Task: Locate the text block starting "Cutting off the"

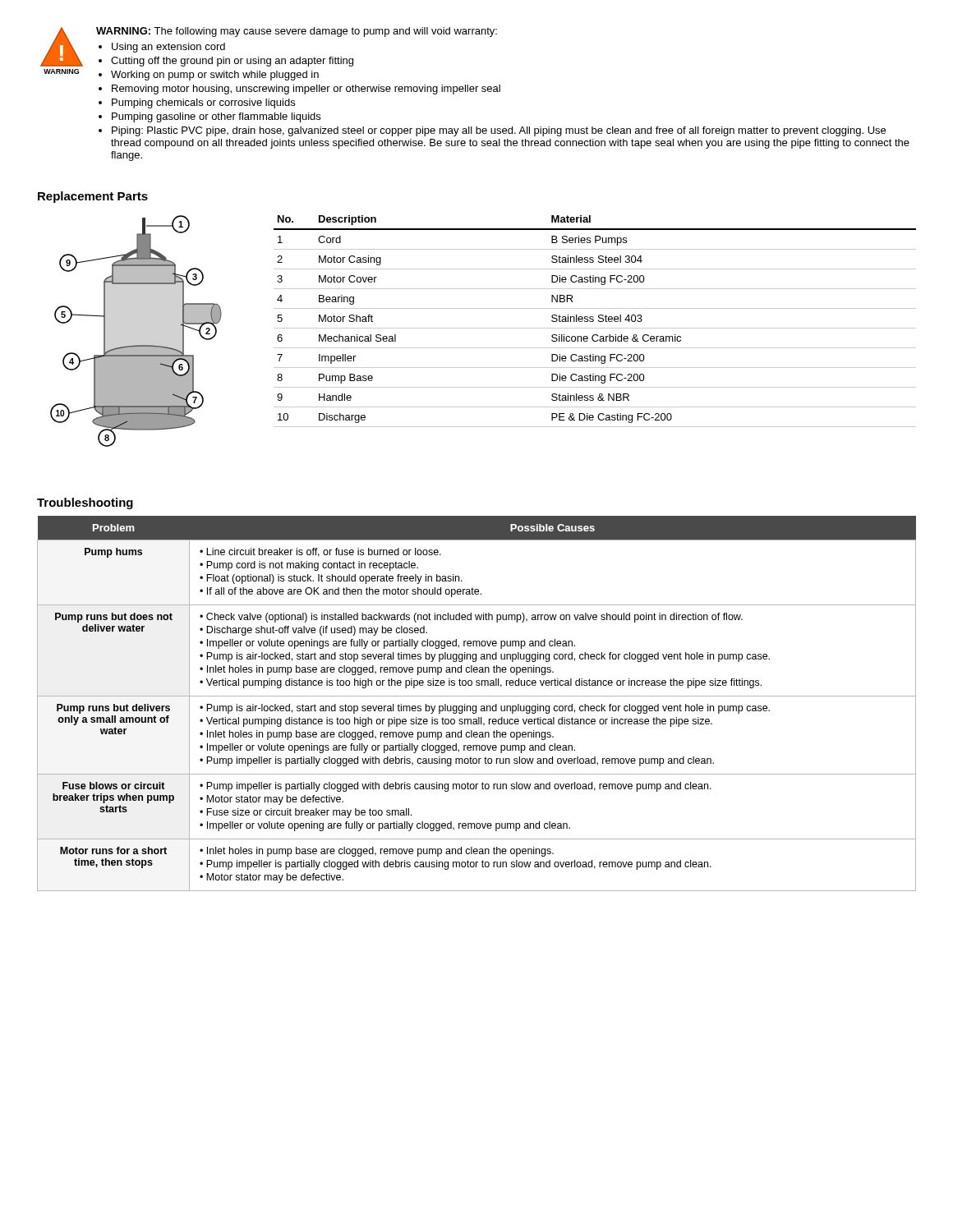Action: point(233,60)
